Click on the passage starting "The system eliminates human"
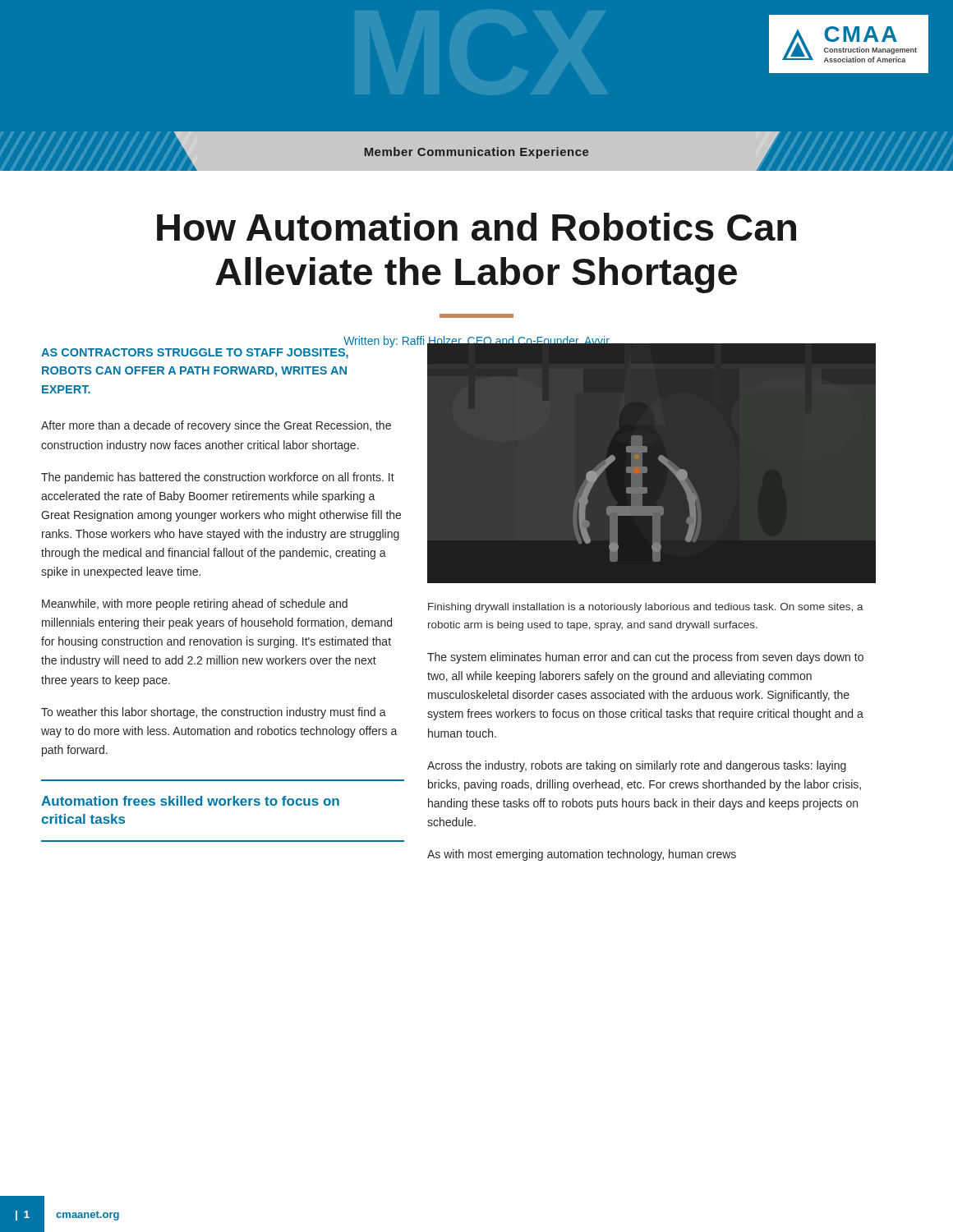The width and height of the screenshot is (953, 1232). (x=646, y=695)
